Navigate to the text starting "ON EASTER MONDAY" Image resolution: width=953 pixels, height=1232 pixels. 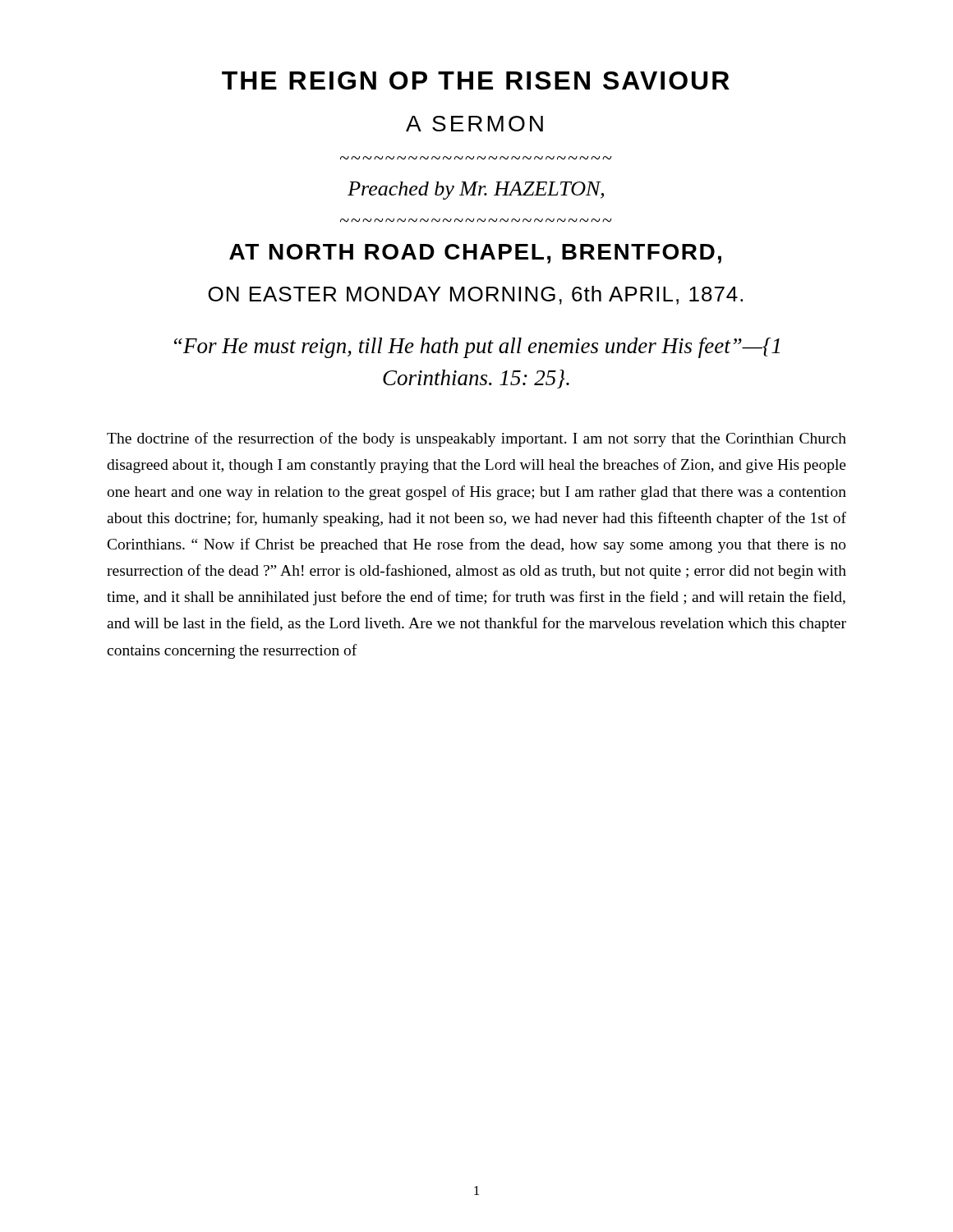click(476, 294)
